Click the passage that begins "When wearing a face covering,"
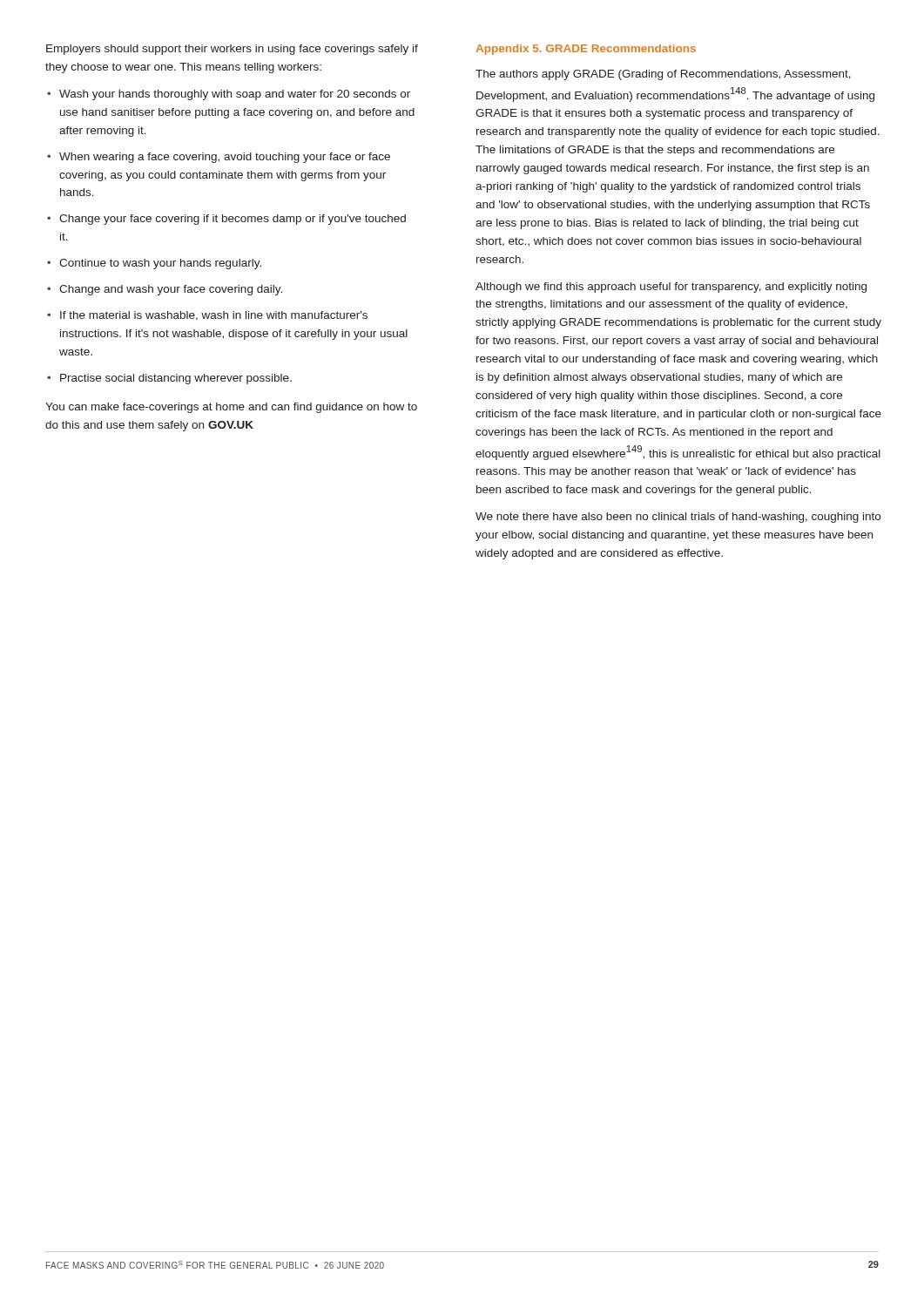This screenshot has height=1307, width=924. tap(225, 174)
